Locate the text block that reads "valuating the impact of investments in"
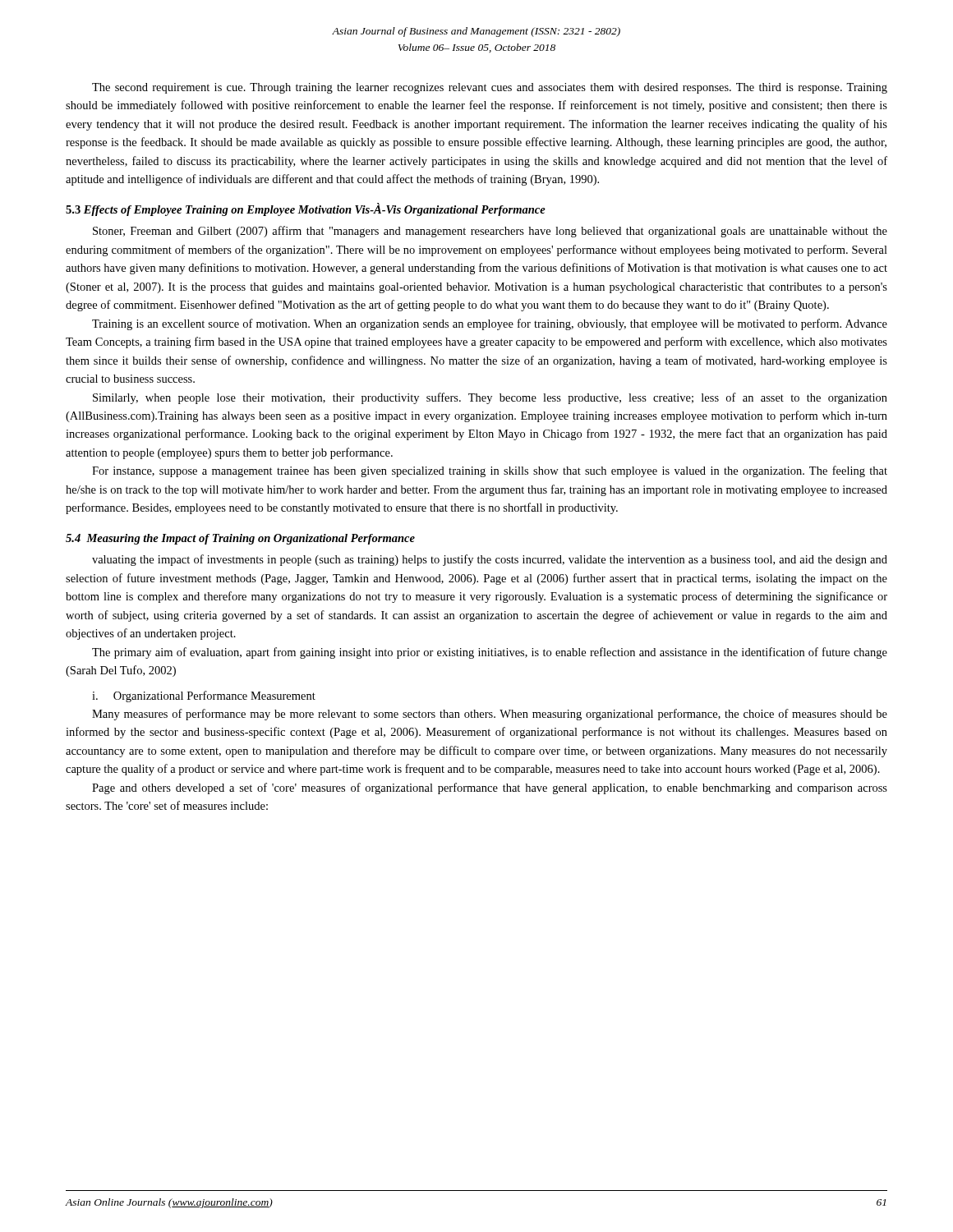Viewport: 953px width, 1232px height. click(476, 597)
